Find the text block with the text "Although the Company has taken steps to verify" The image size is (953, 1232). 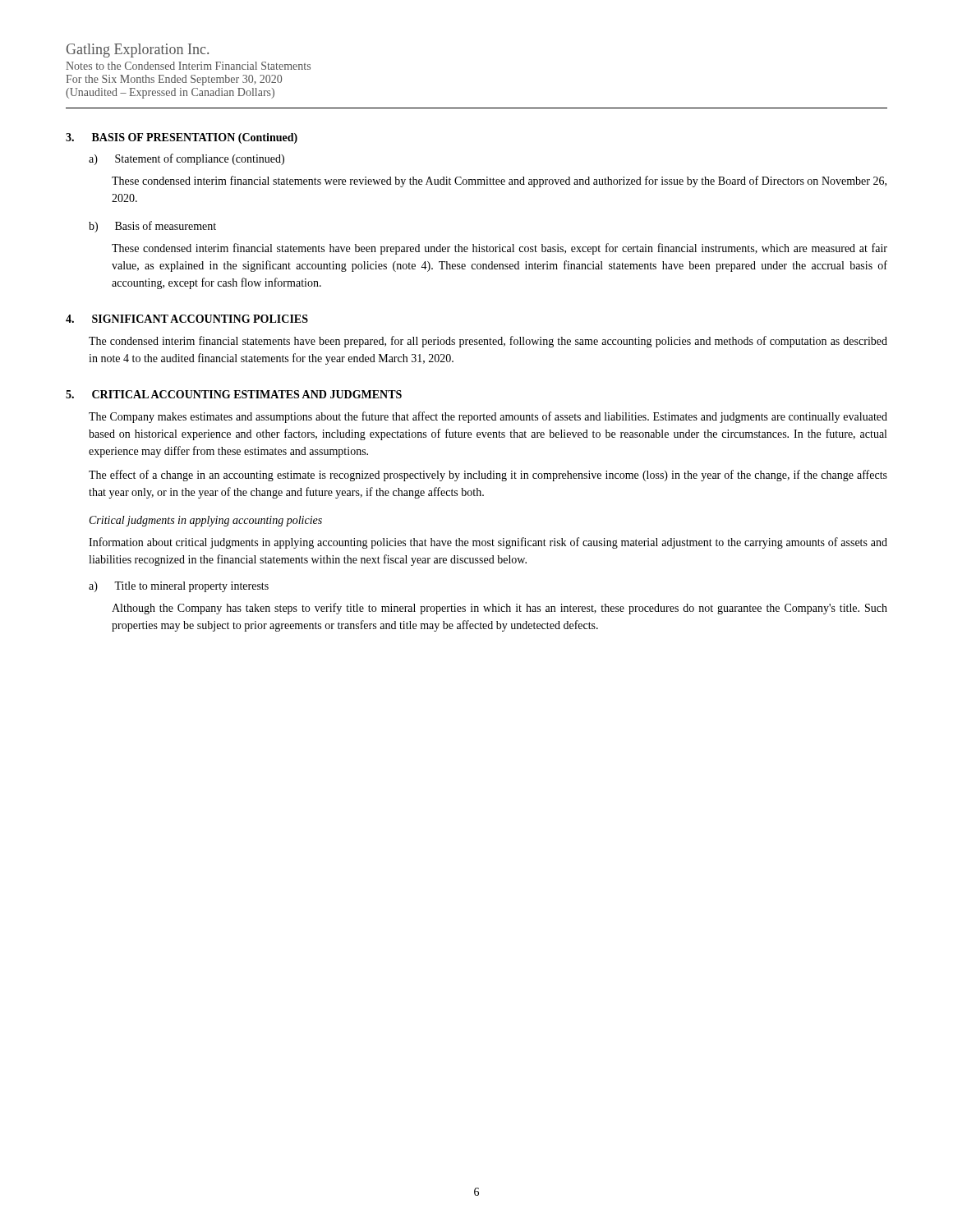(x=499, y=617)
